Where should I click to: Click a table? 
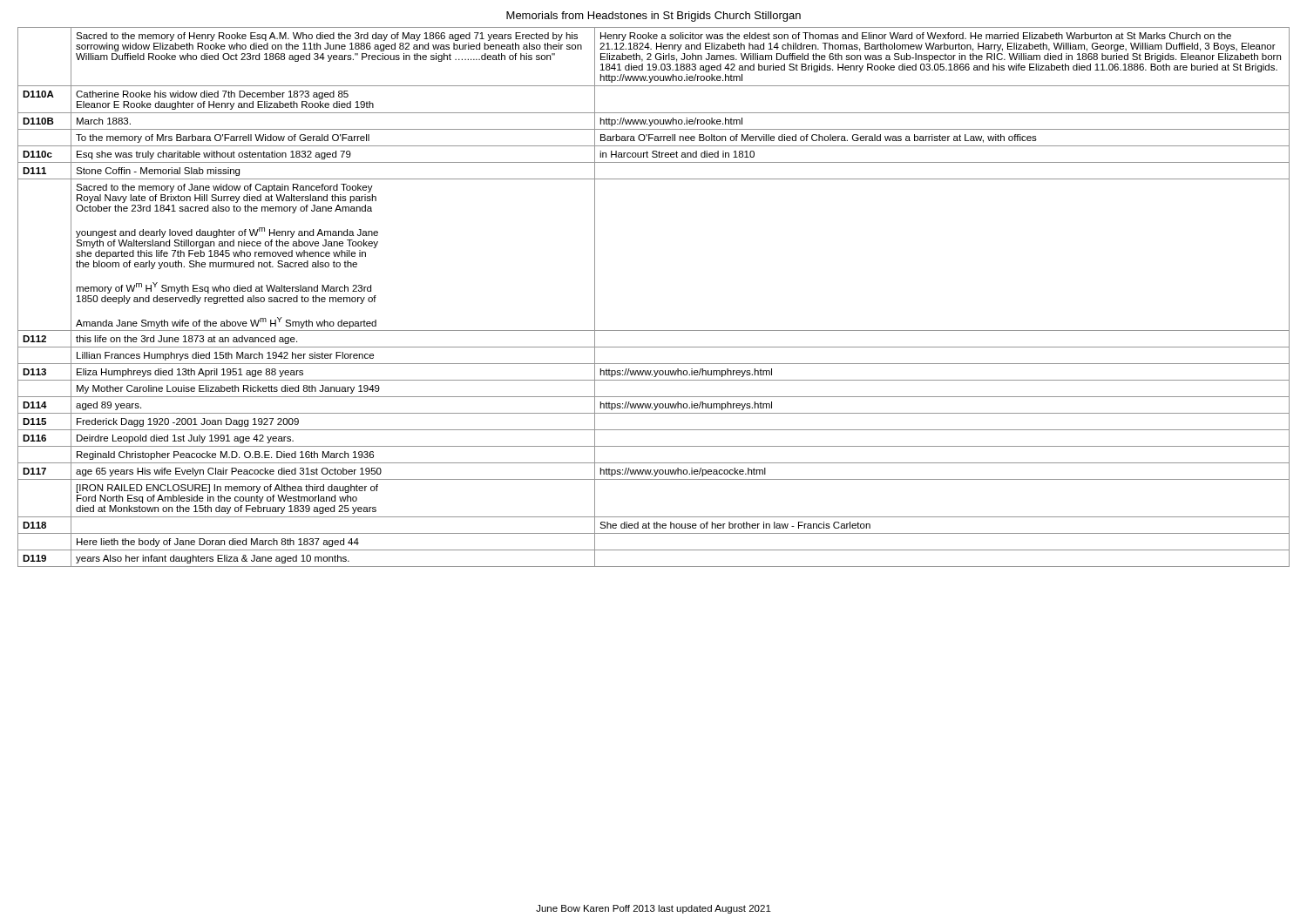click(x=654, y=297)
